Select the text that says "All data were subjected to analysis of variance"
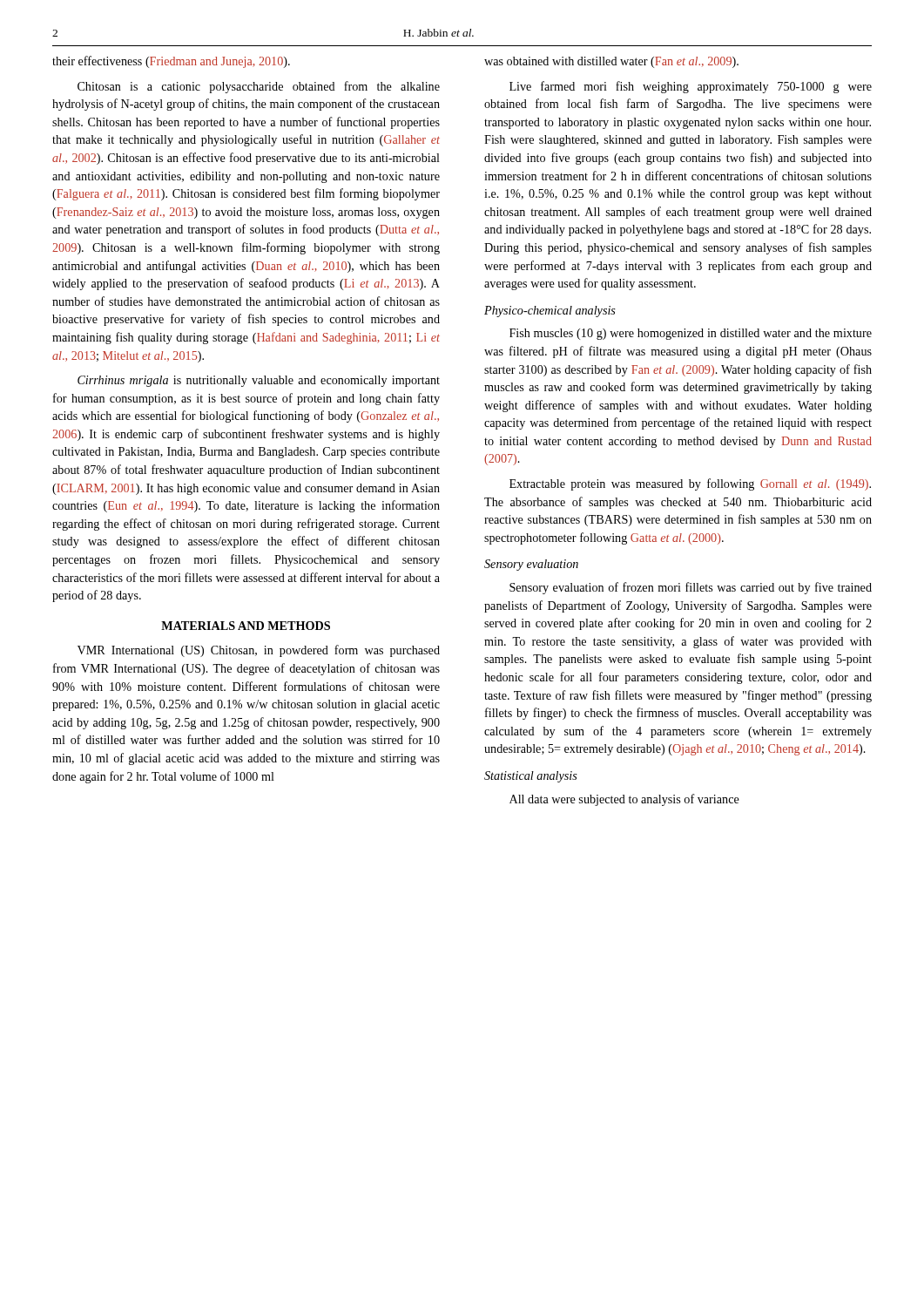 [x=678, y=799]
